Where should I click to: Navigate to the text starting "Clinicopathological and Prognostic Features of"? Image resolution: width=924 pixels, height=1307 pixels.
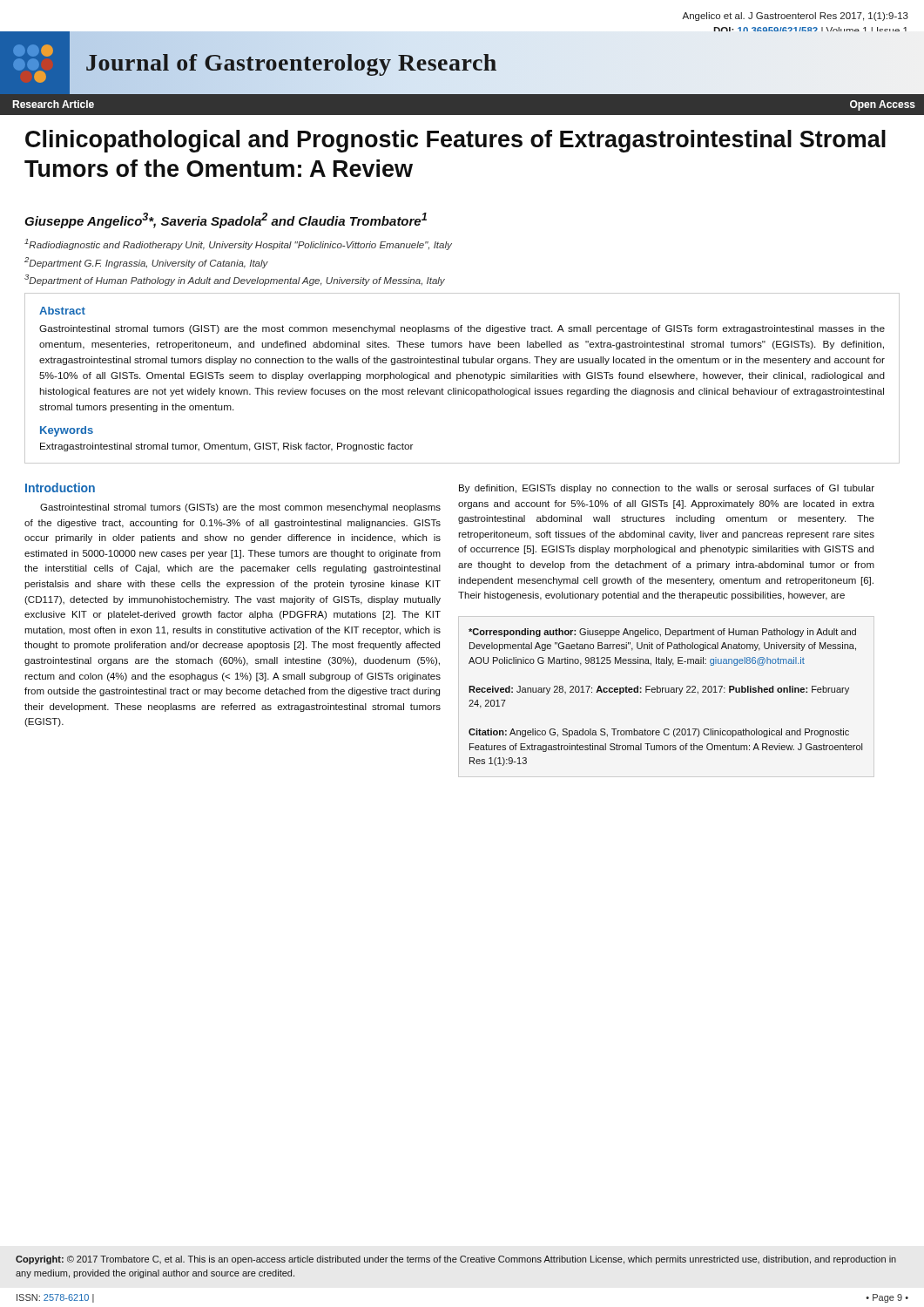click(456, 154)
